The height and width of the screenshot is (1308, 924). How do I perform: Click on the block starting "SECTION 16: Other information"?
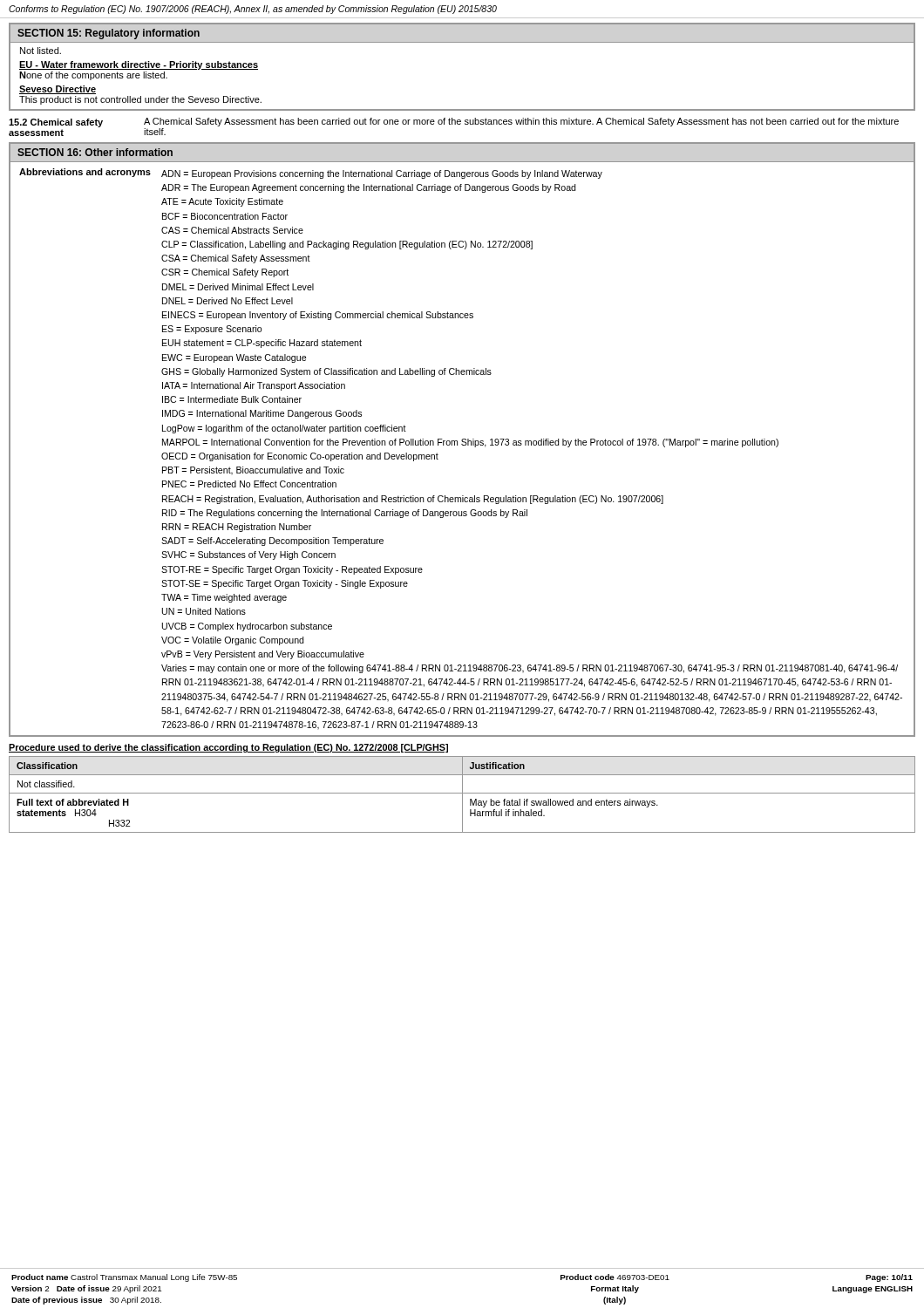tap(95, 153)
